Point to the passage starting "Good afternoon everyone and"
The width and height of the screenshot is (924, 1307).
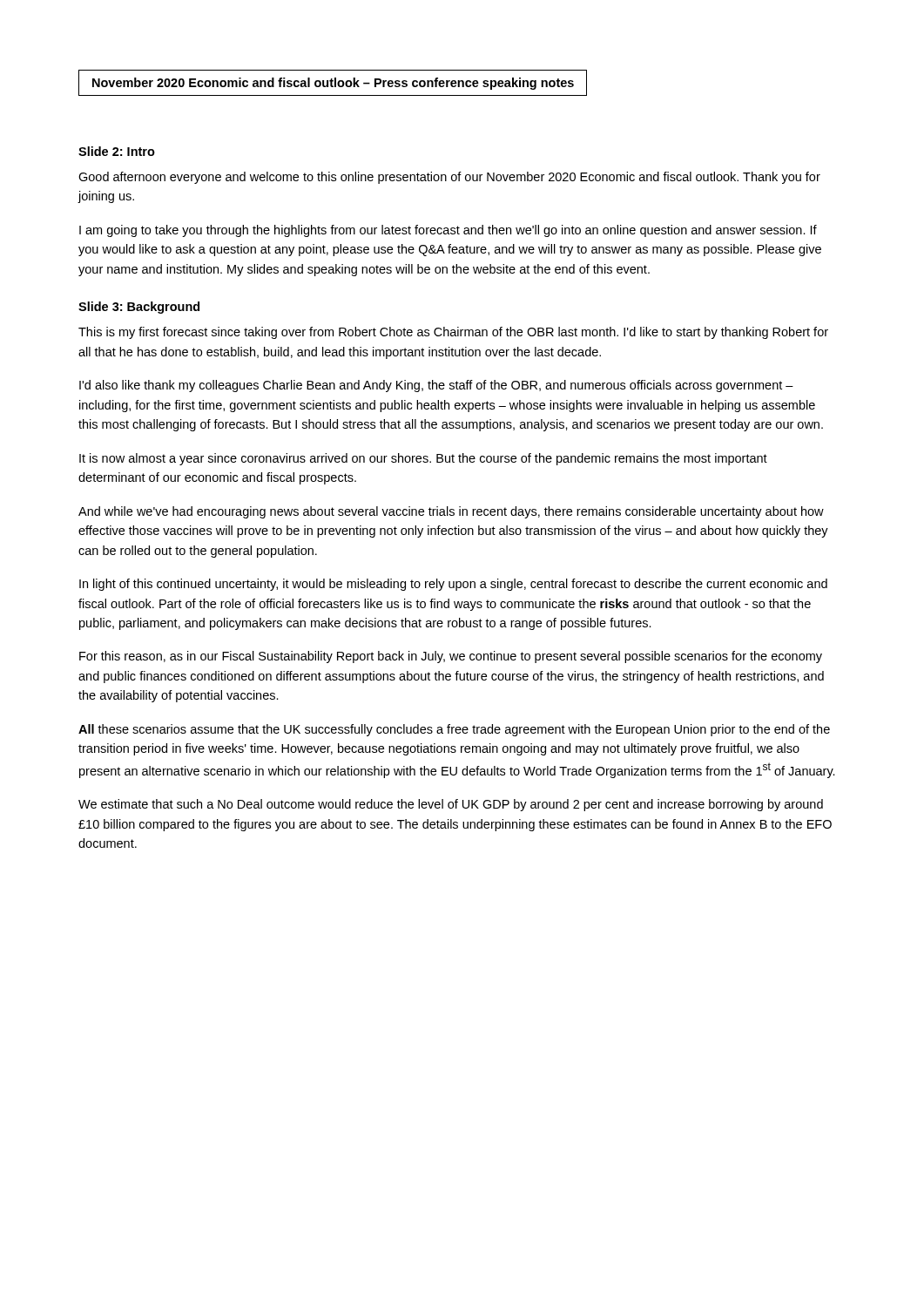click(x=449, y=187)
